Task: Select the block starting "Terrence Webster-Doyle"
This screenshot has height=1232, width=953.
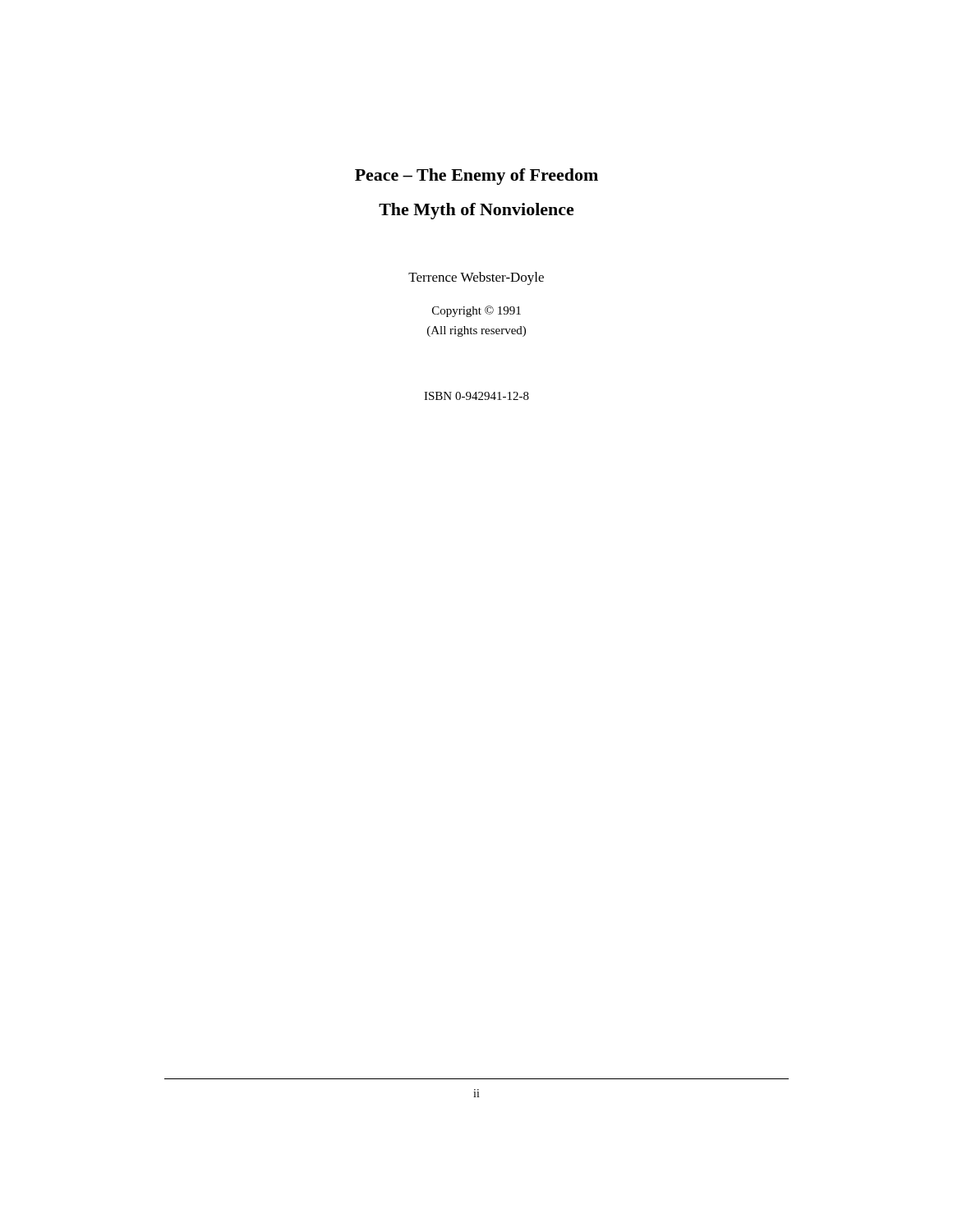Action: (x=476, y=277)
